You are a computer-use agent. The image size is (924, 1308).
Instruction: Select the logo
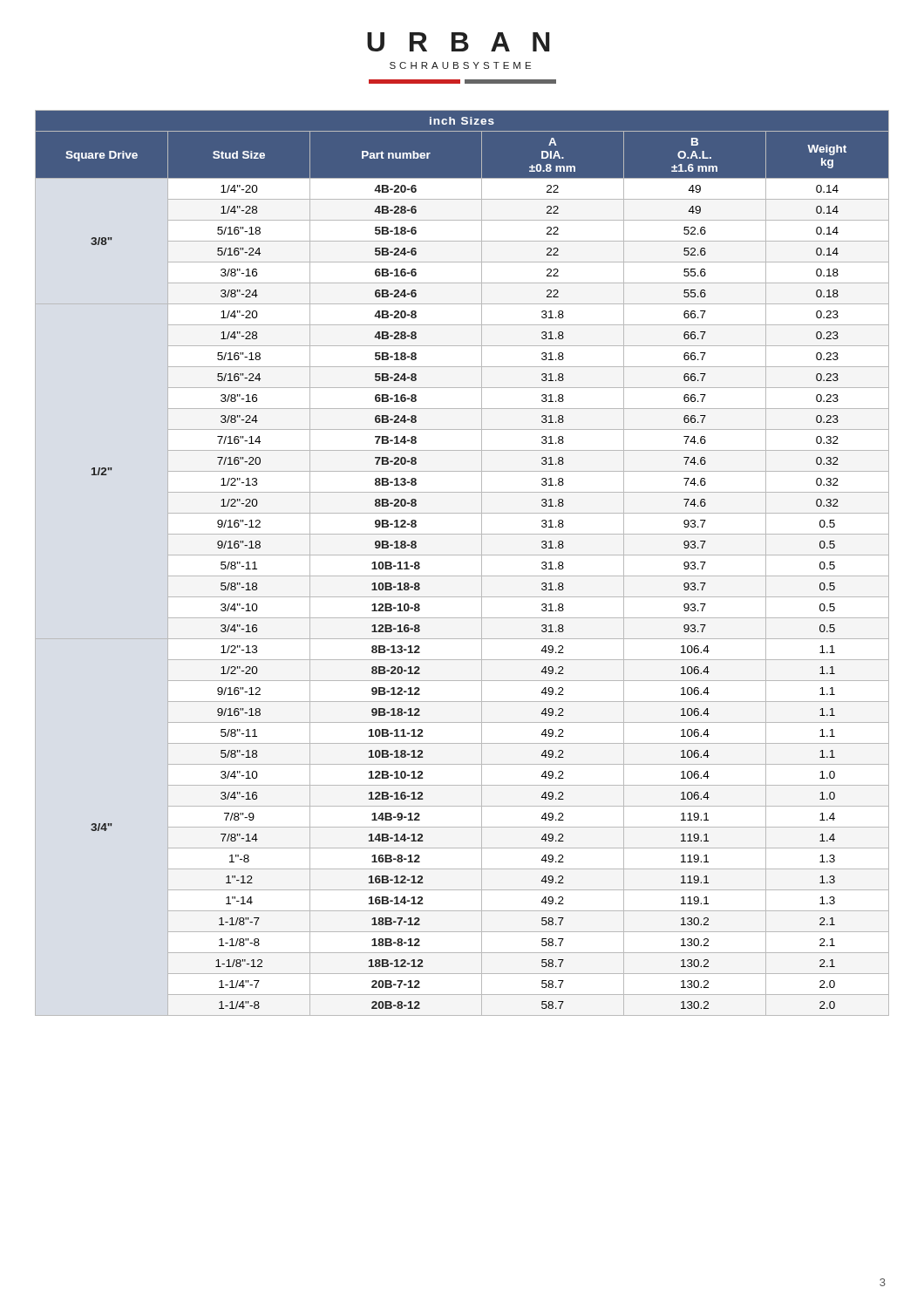pos(462,42)
